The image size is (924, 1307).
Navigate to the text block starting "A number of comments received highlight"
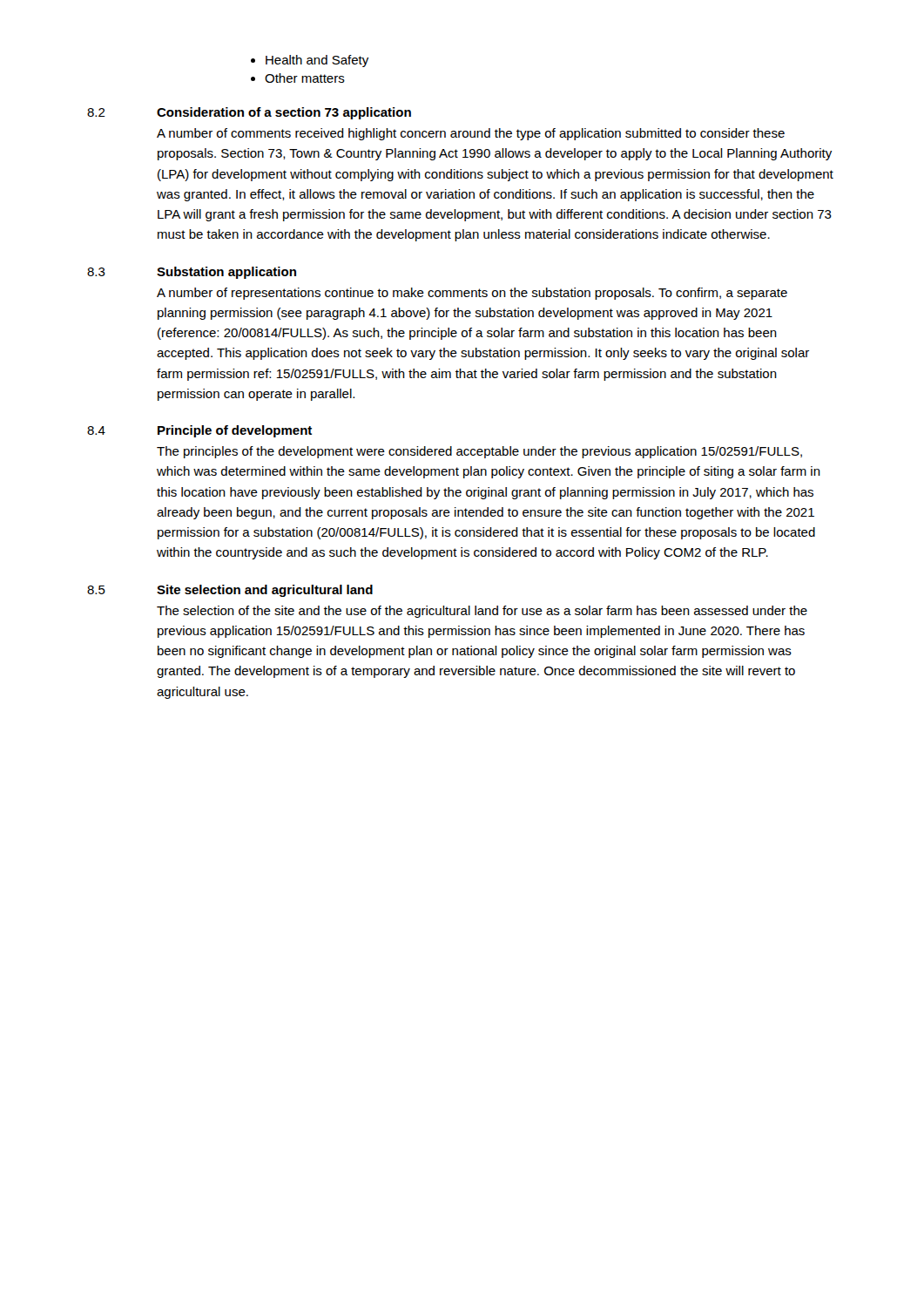pyautogui.click(x=495, y=184)
